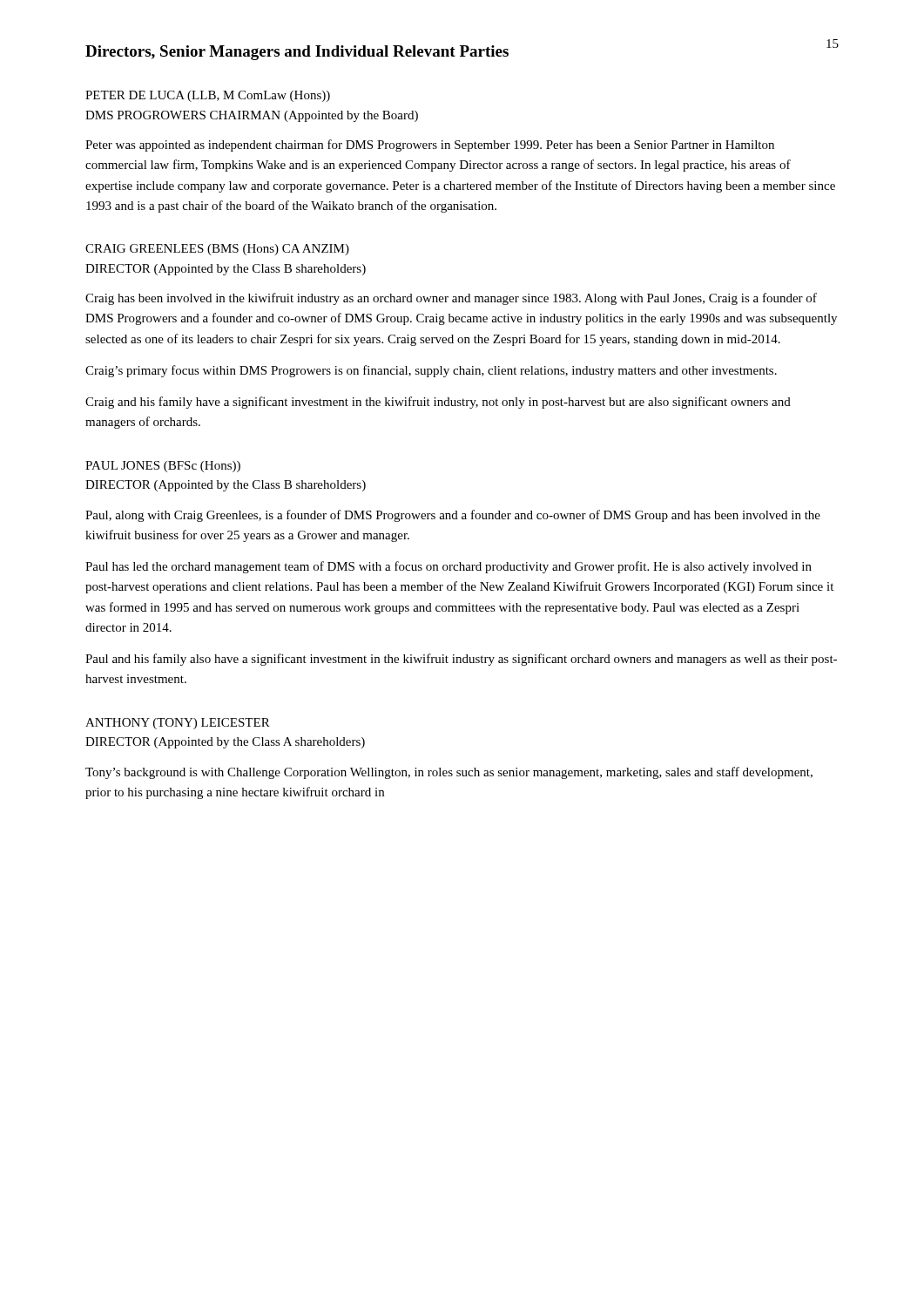Viewport: 924px width, 1307px height.
Task: Find the block starting "Paul and his family also have a"
Action: [x=461, y=669]
